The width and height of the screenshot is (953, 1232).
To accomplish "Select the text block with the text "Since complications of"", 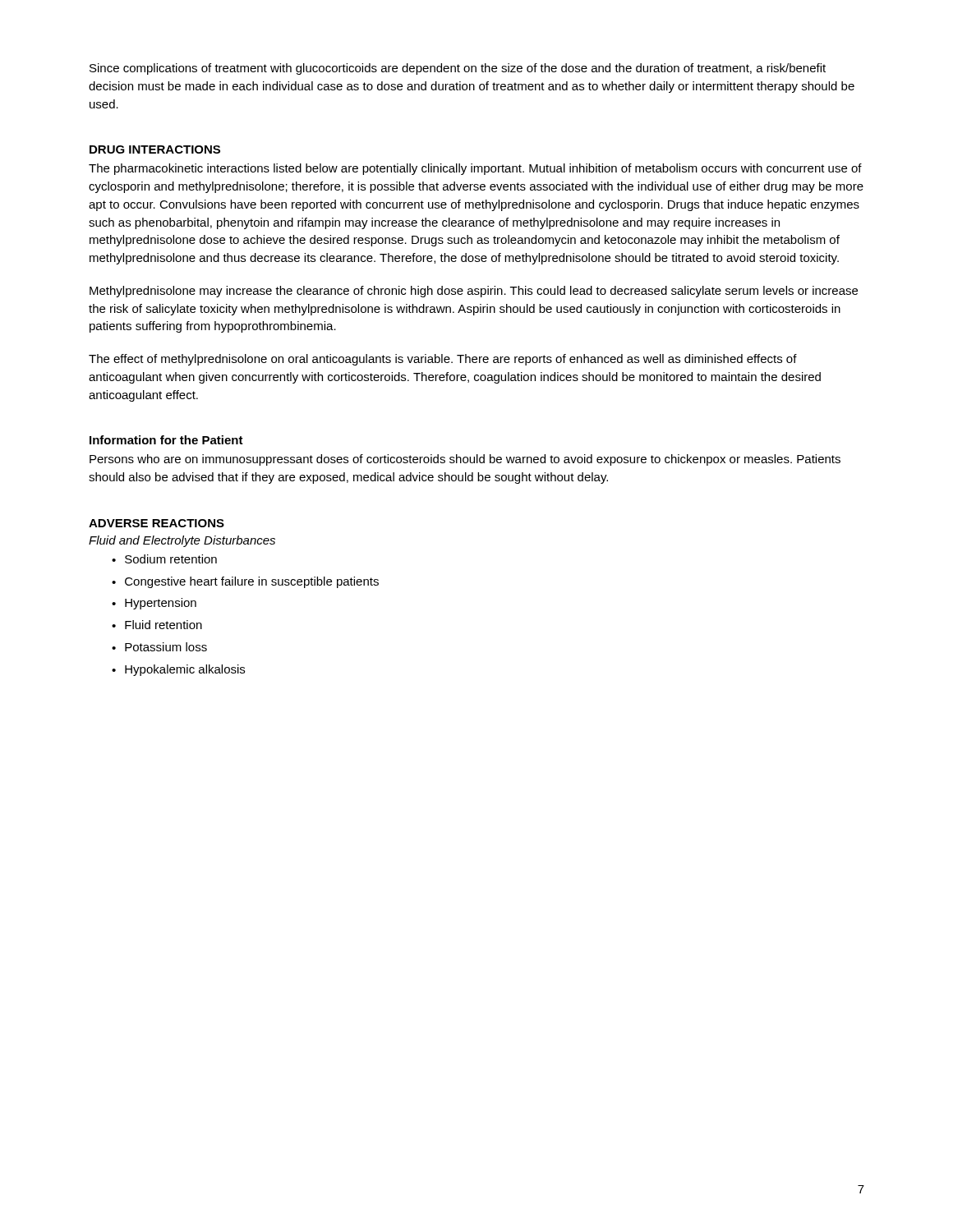I will [x=472, y=86].
